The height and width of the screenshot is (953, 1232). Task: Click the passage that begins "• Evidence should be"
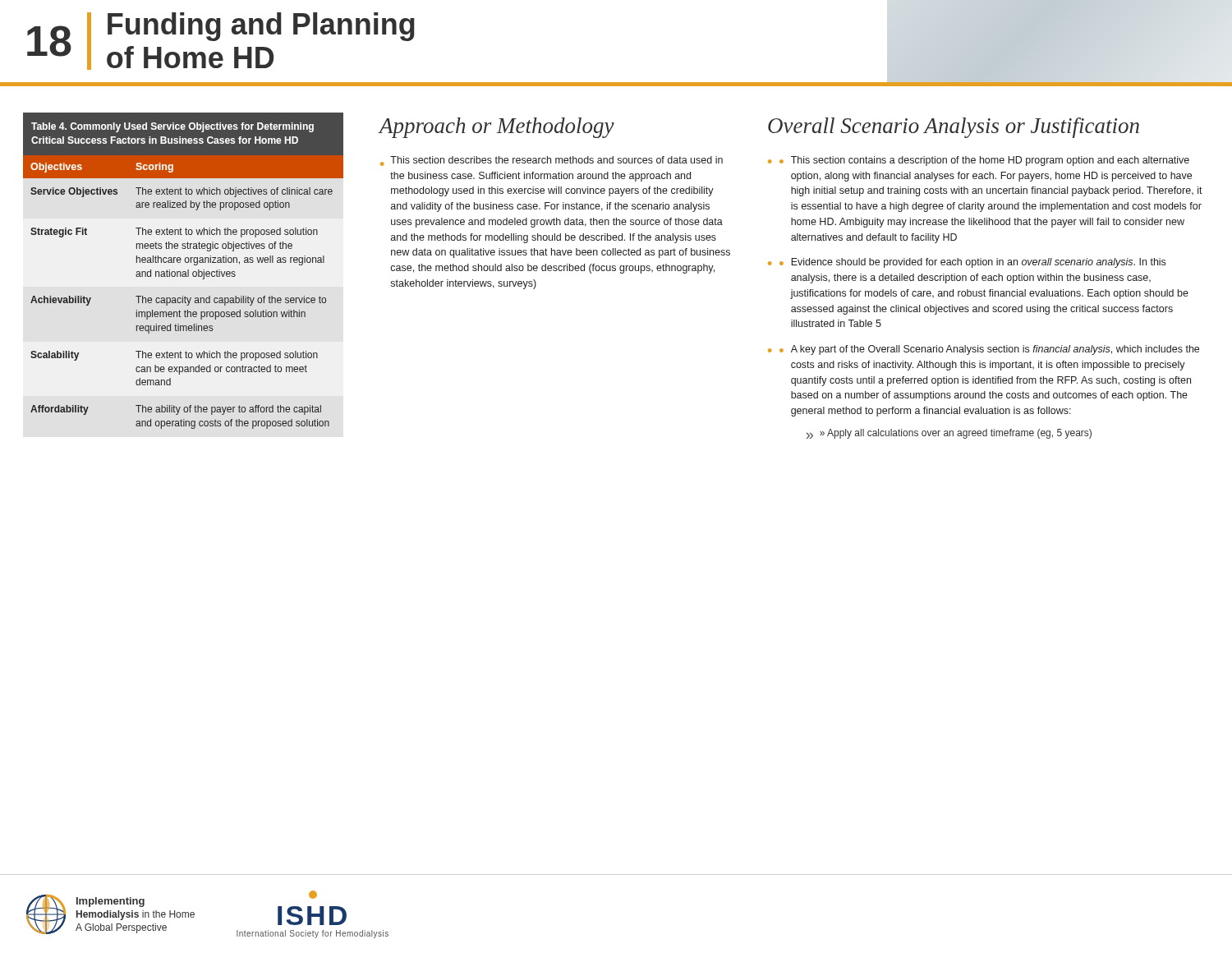[993, 294]
